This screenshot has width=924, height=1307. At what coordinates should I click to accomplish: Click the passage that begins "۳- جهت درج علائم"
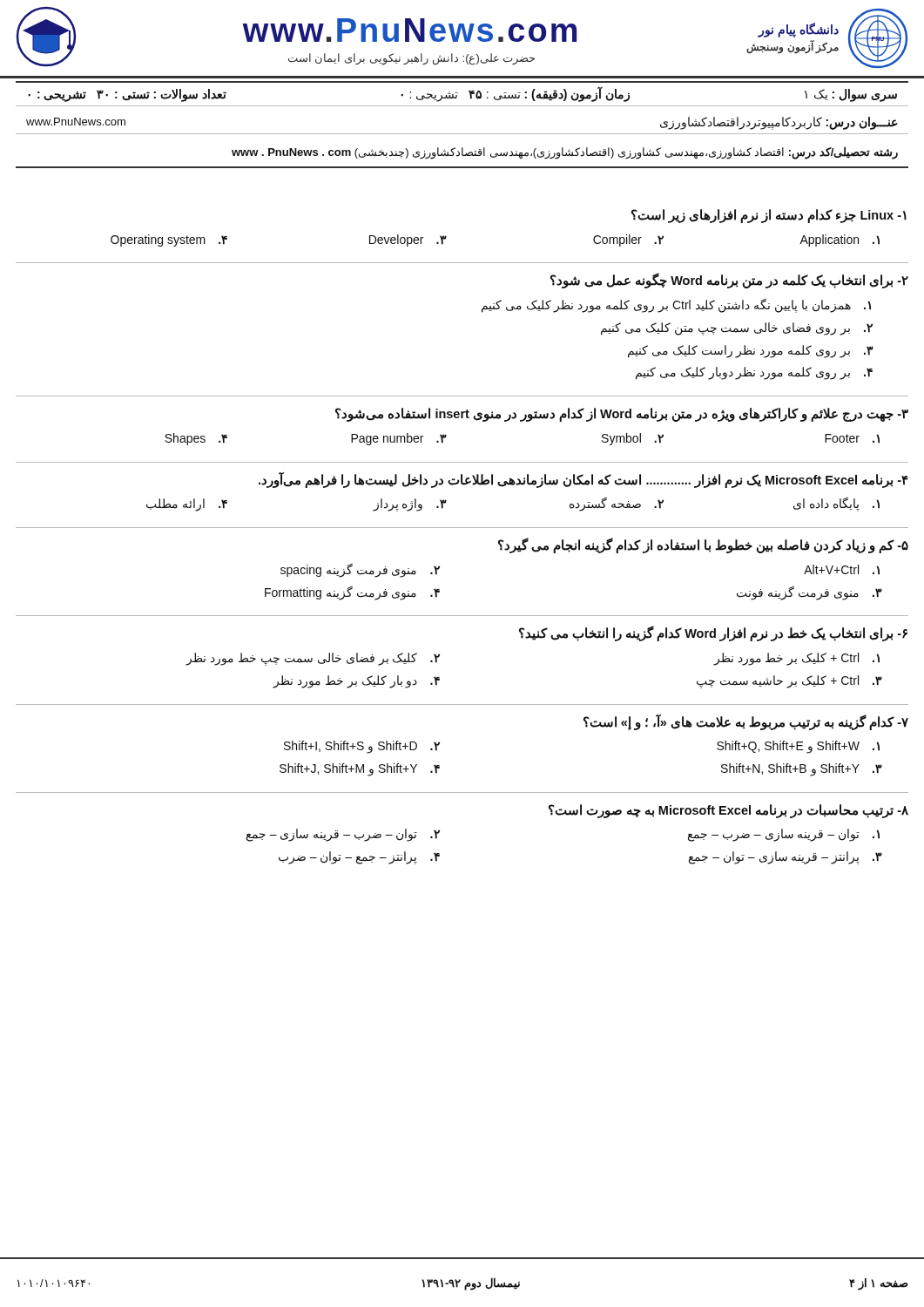[x=462, y=426]
